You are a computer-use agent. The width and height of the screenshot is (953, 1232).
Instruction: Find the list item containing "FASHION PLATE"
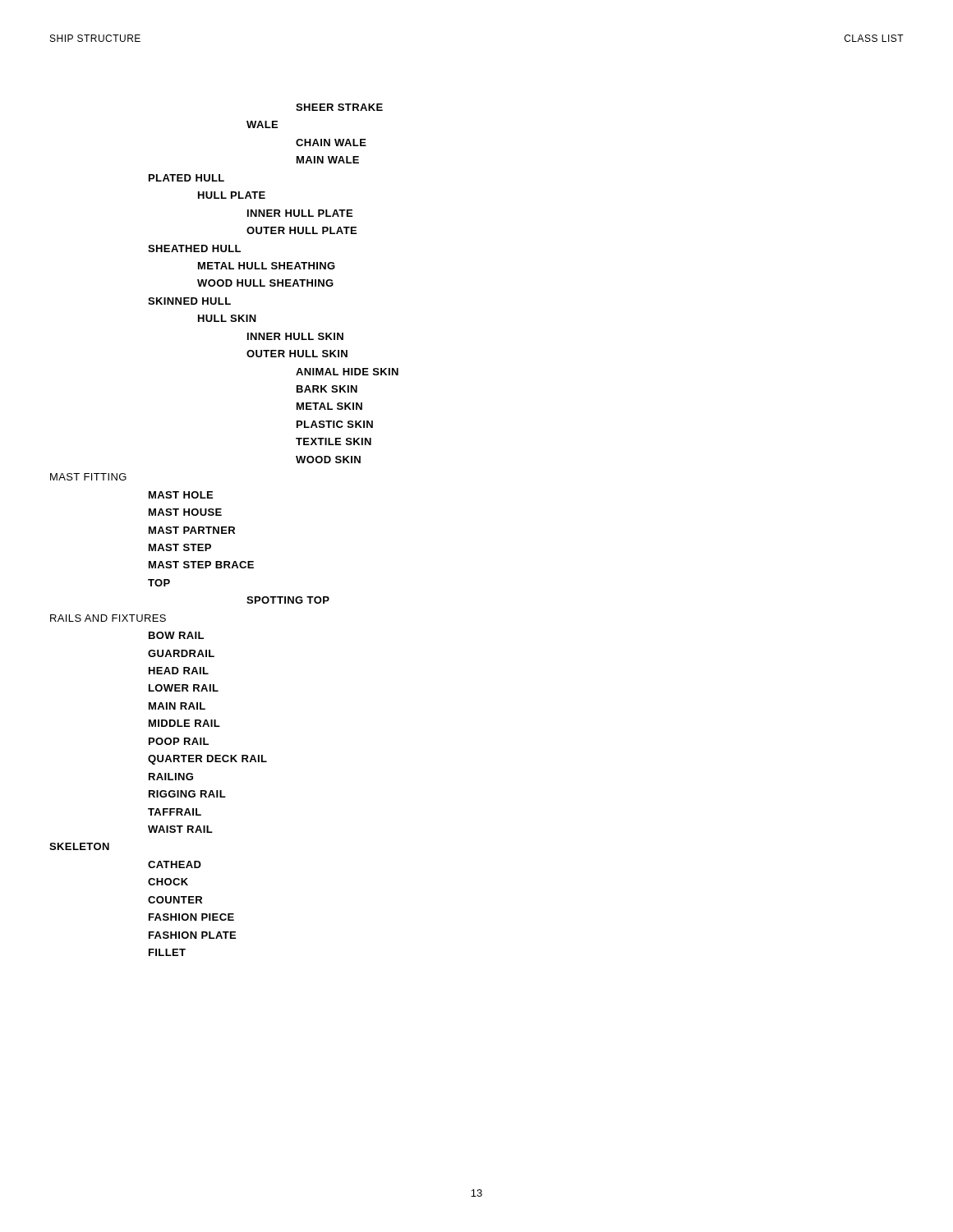click(192, 935)
